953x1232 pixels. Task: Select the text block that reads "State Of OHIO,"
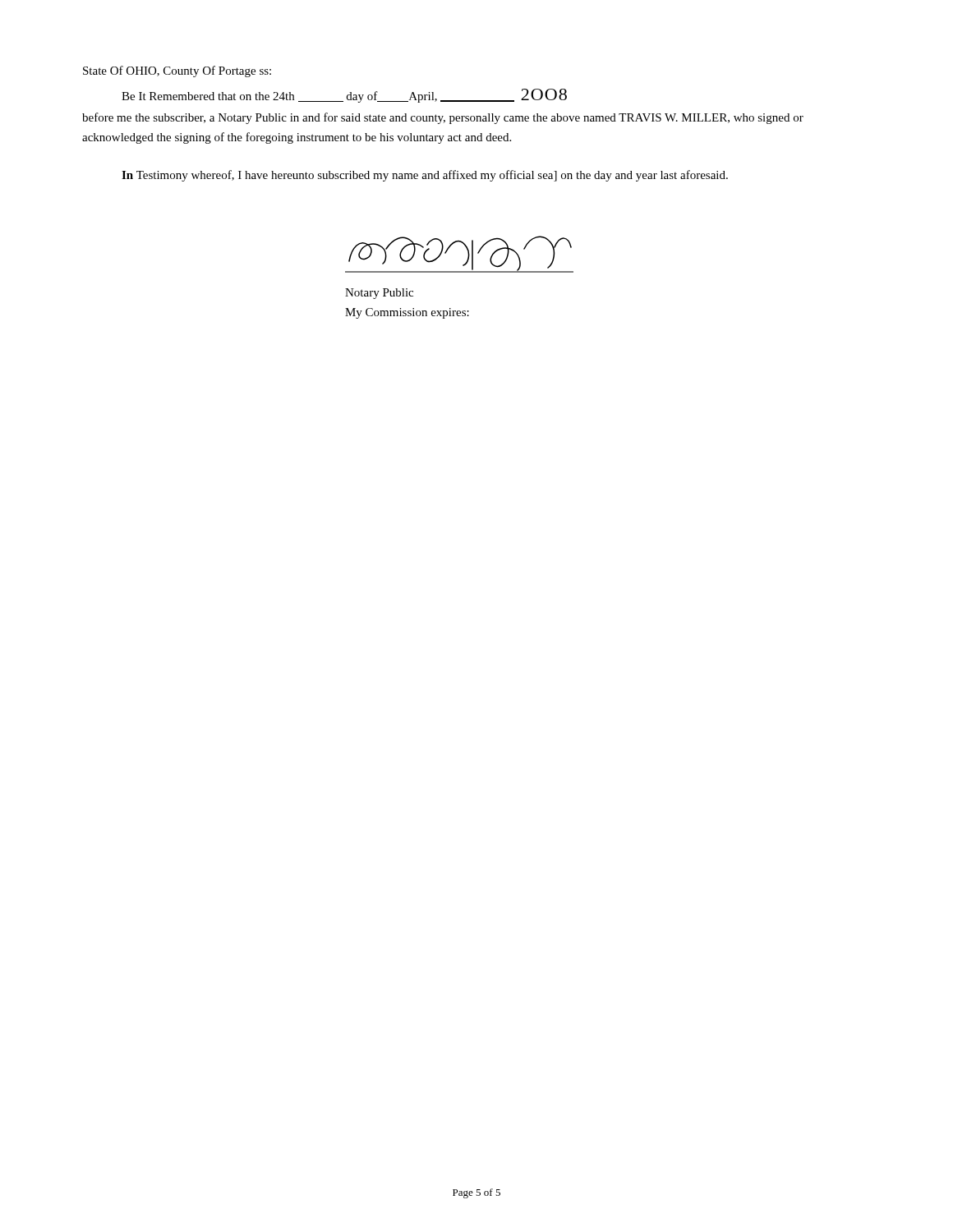tap(443, 123)
